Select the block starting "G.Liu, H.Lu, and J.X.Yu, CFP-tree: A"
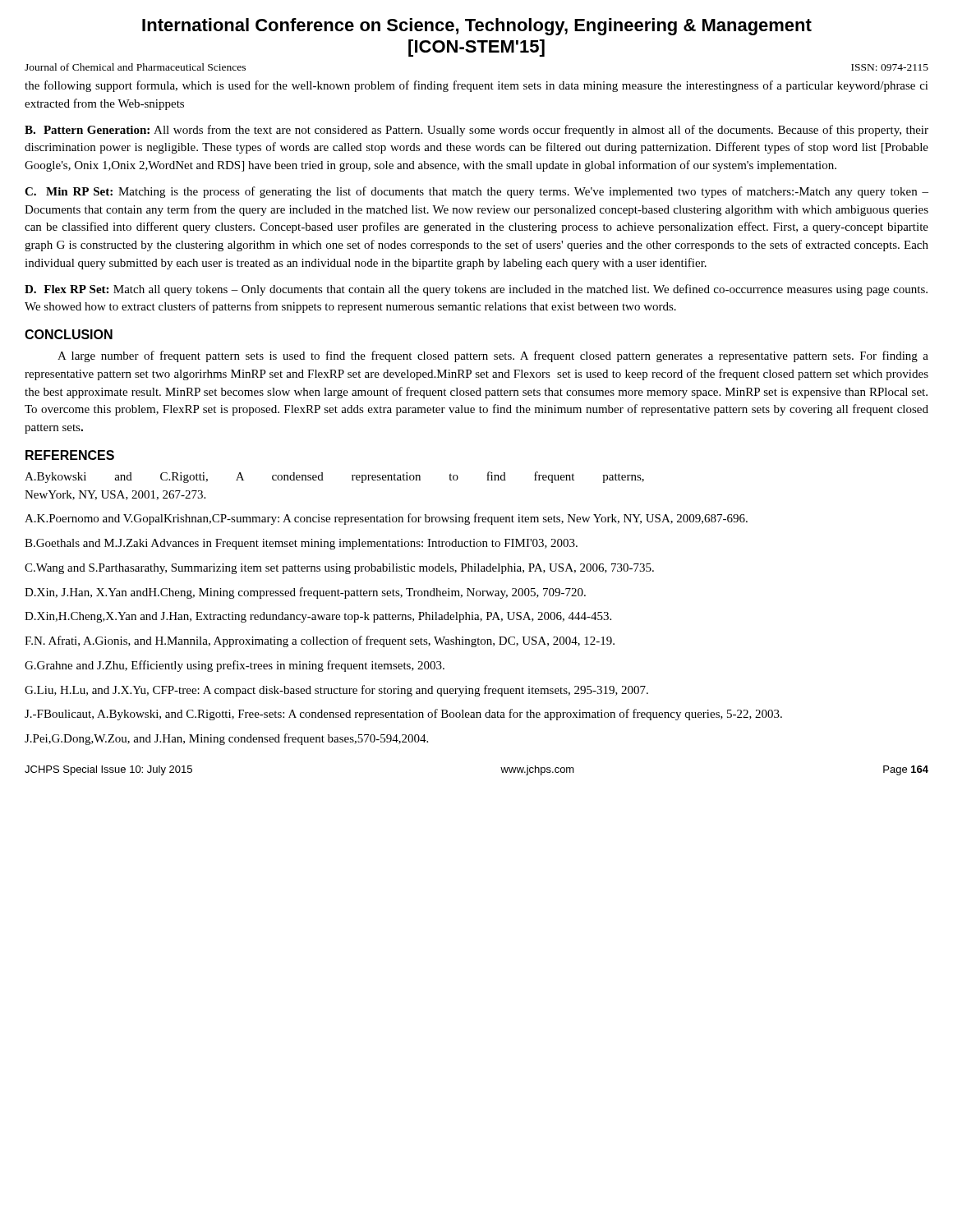Screen dimensions: 1232x953 point(337,689)
